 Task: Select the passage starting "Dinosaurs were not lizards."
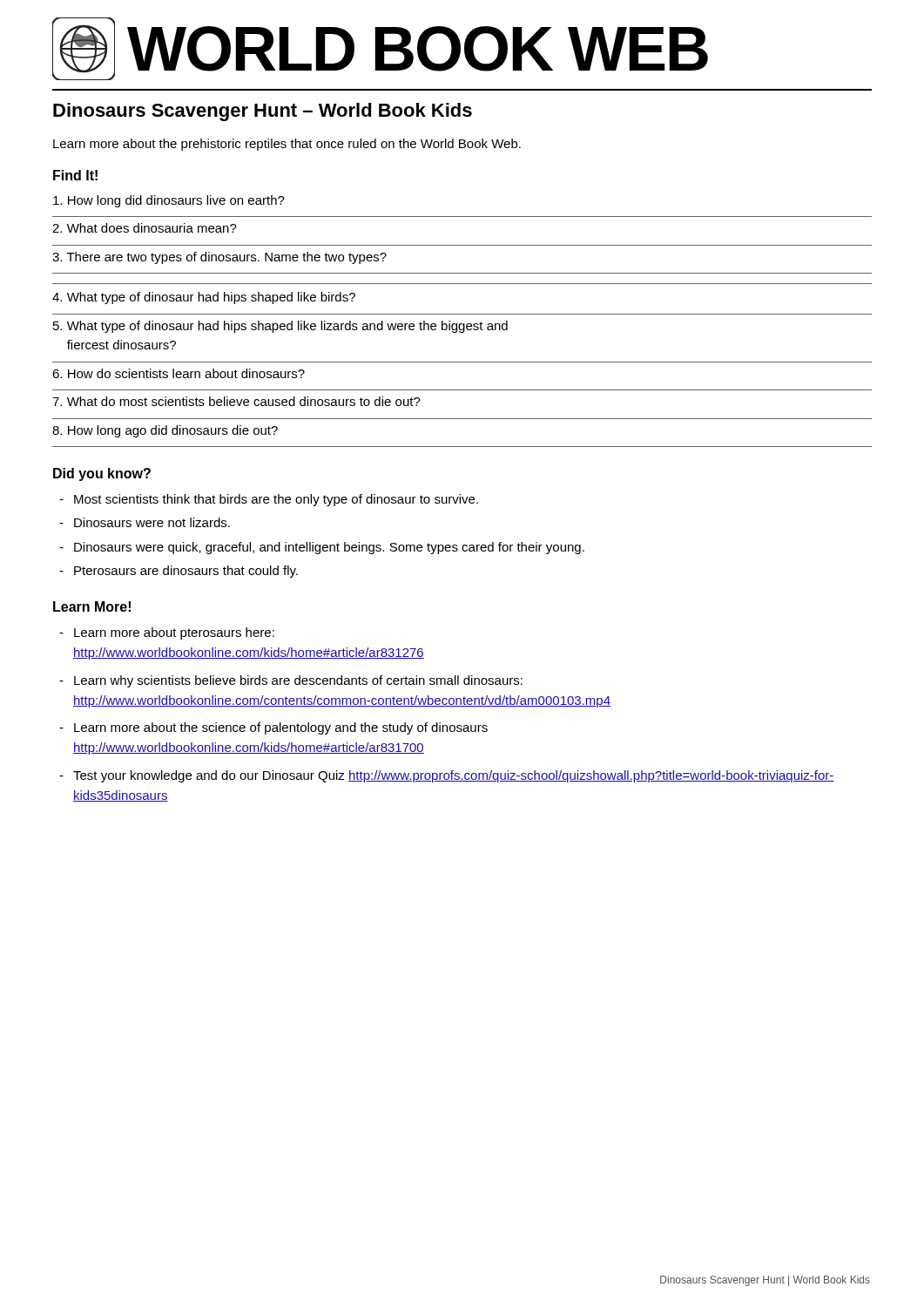tap(152, 523)
